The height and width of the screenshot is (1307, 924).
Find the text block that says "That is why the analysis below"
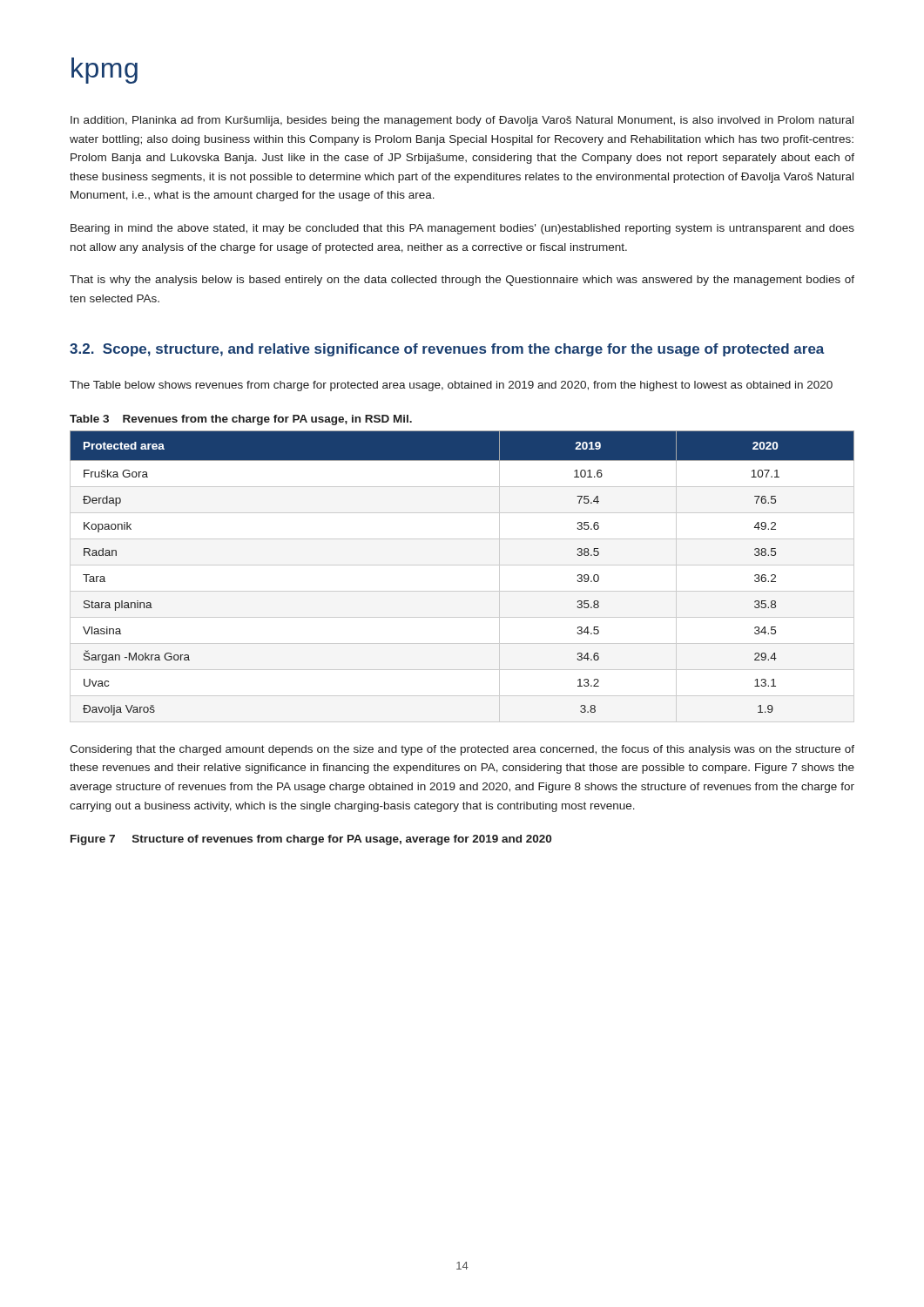tap(462, 289)
